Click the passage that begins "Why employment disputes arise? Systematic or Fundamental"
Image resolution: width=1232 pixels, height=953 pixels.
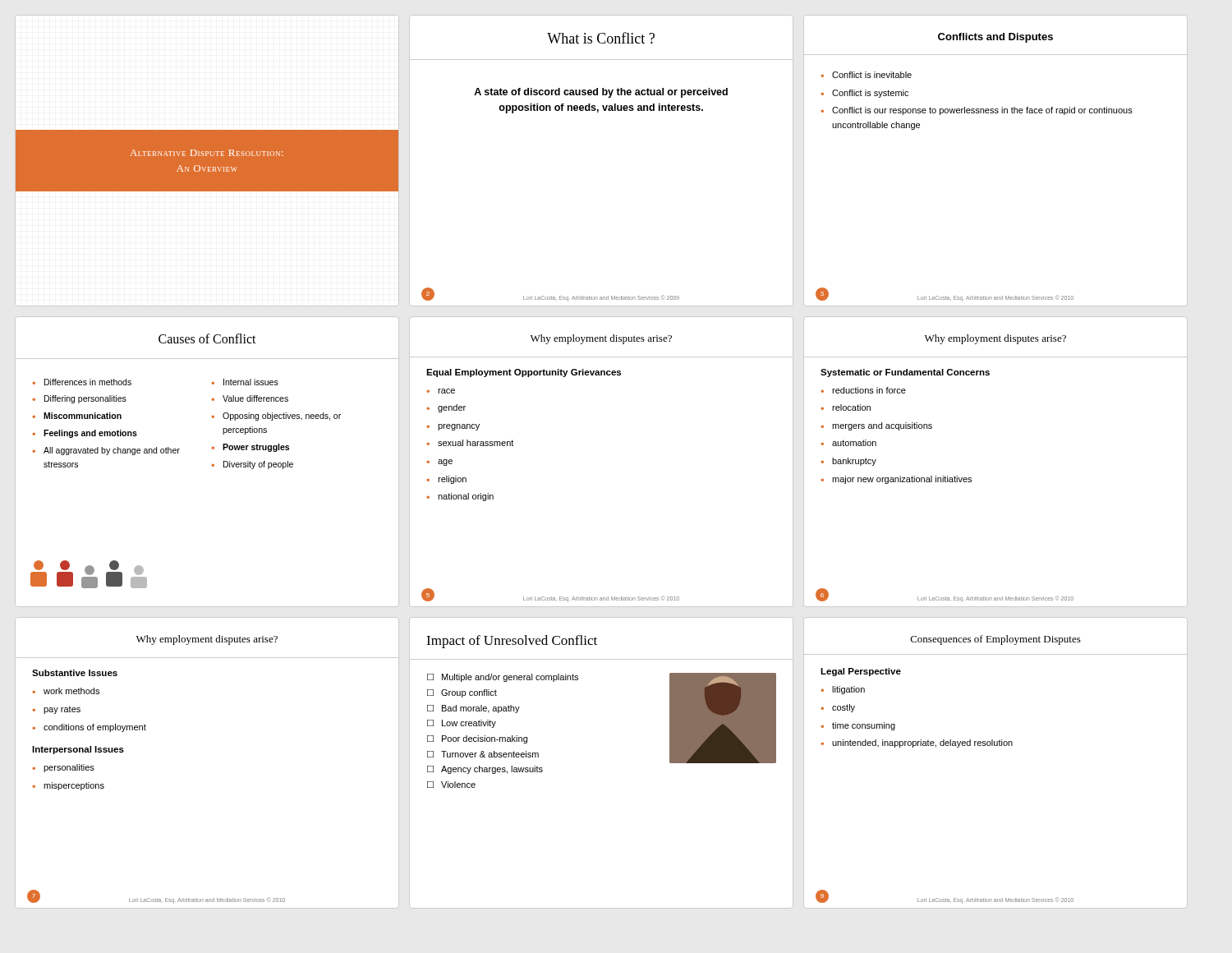pyautogui.click(x=995, y=339)
